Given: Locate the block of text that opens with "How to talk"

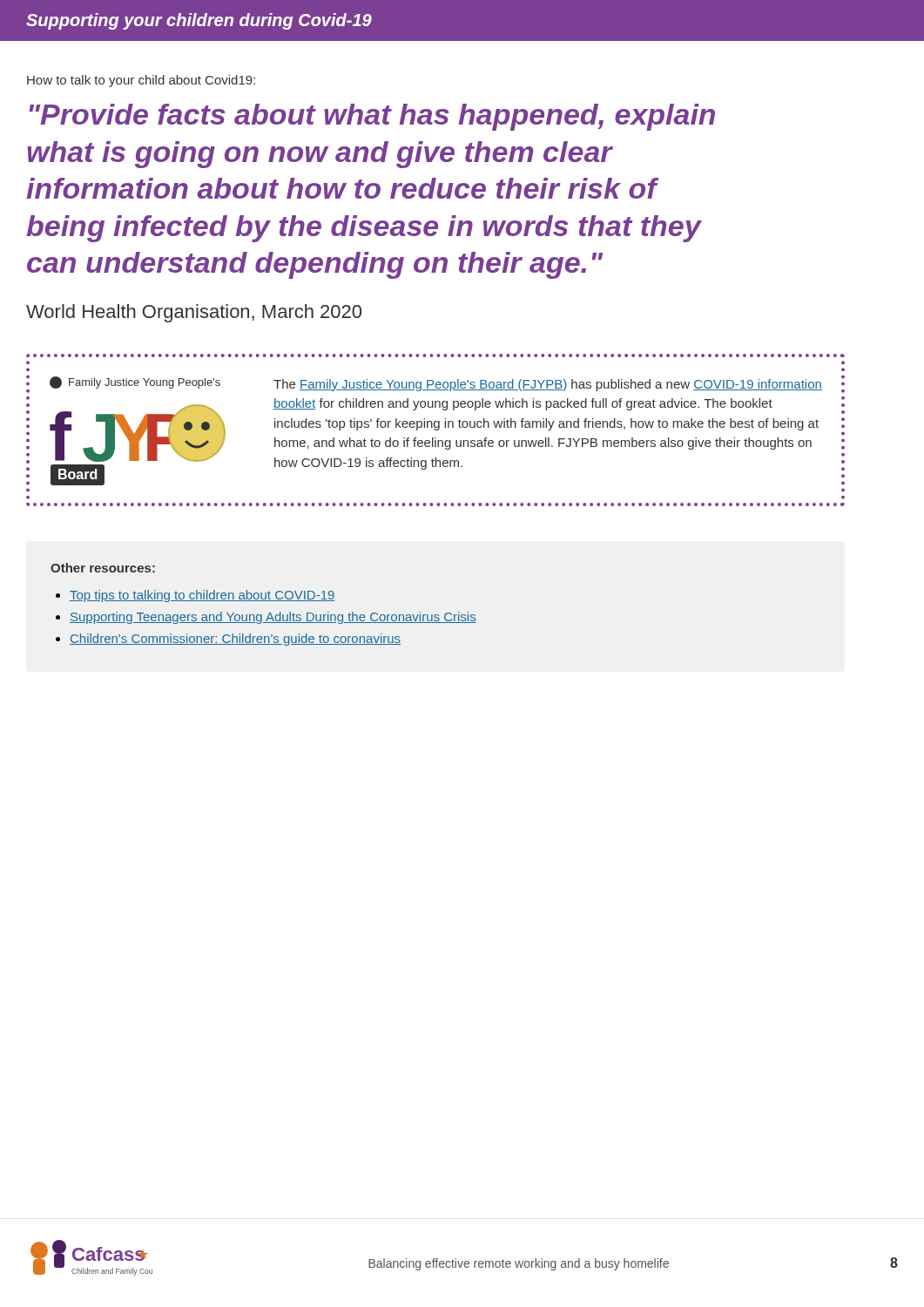Looking at the screenshot, I should pos(141,80).
